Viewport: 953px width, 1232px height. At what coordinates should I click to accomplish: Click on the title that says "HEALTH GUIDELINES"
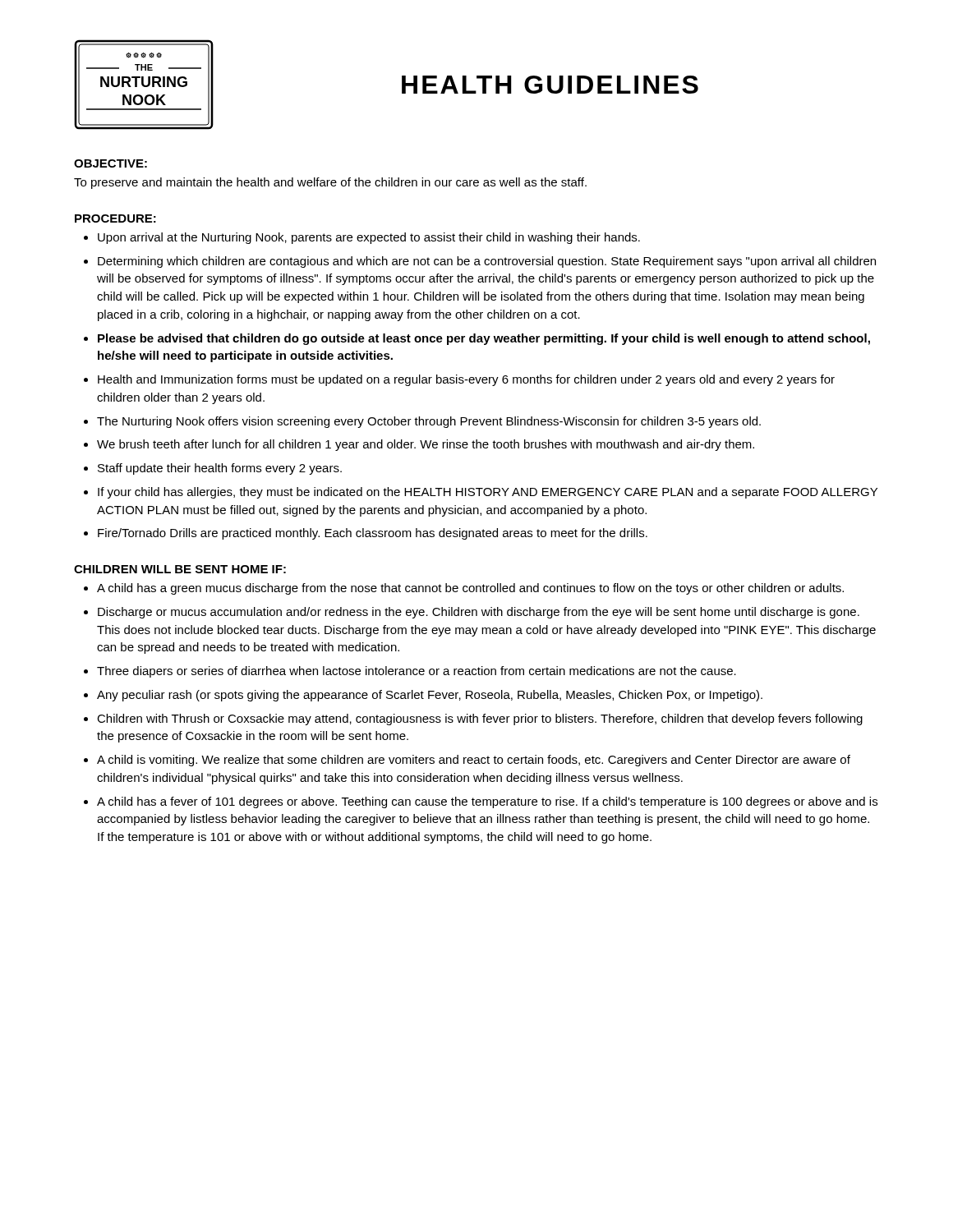click(x=550, y=84)
